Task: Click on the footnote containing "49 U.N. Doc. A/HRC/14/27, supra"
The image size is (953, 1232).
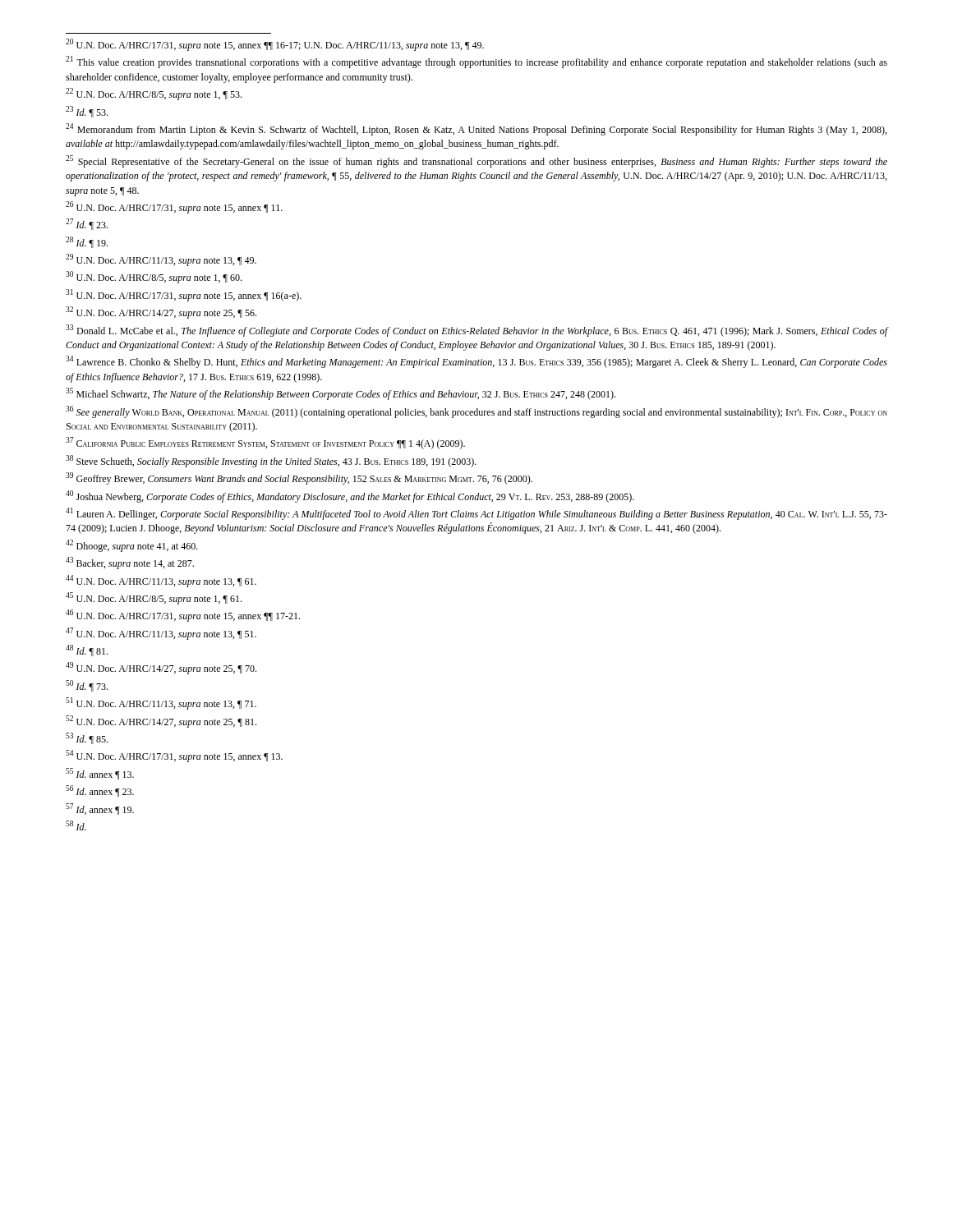Action: [161, 668]
